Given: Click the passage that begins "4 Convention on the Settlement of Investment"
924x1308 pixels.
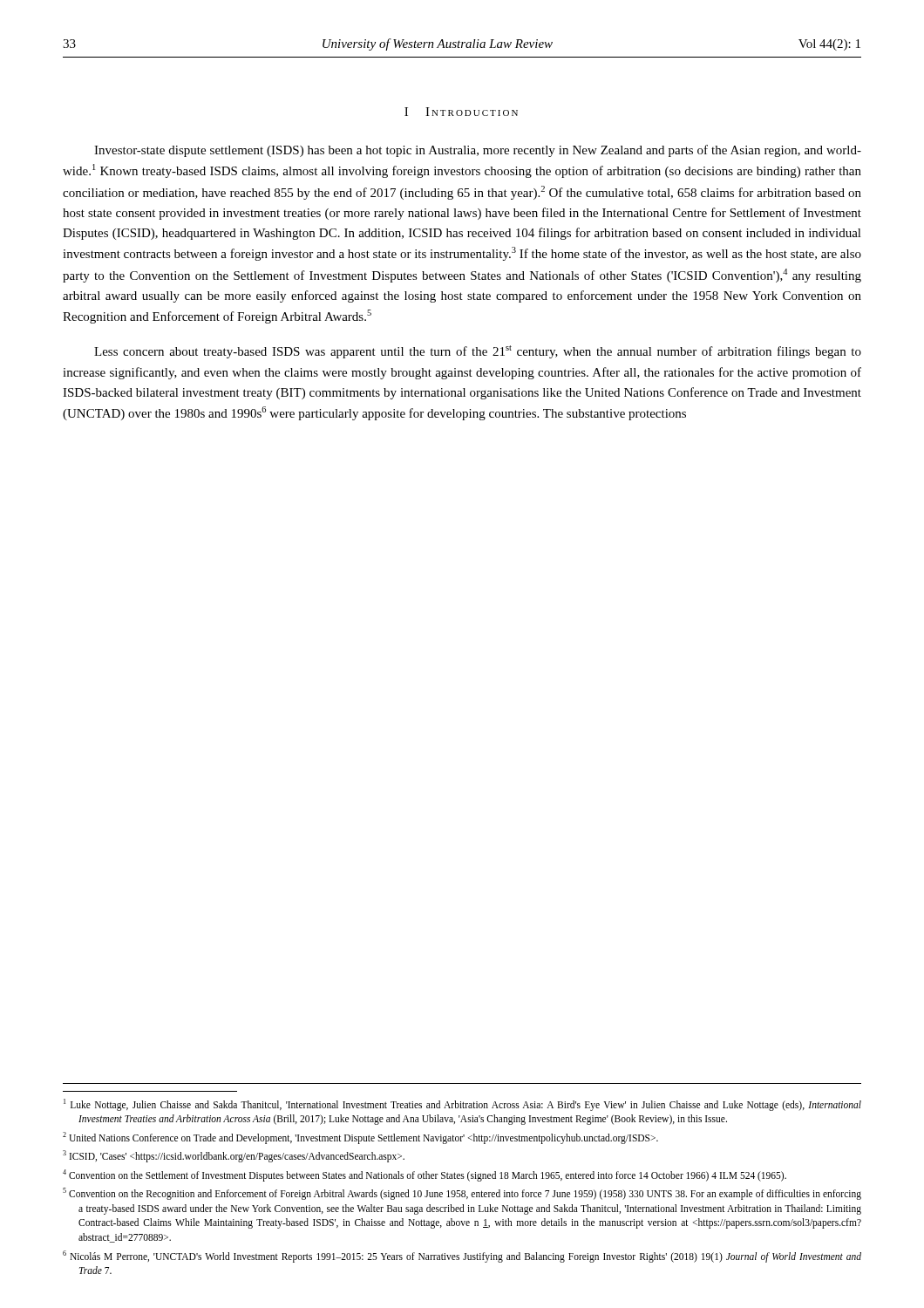Looking at the screenshot, I should point(425,1174).
